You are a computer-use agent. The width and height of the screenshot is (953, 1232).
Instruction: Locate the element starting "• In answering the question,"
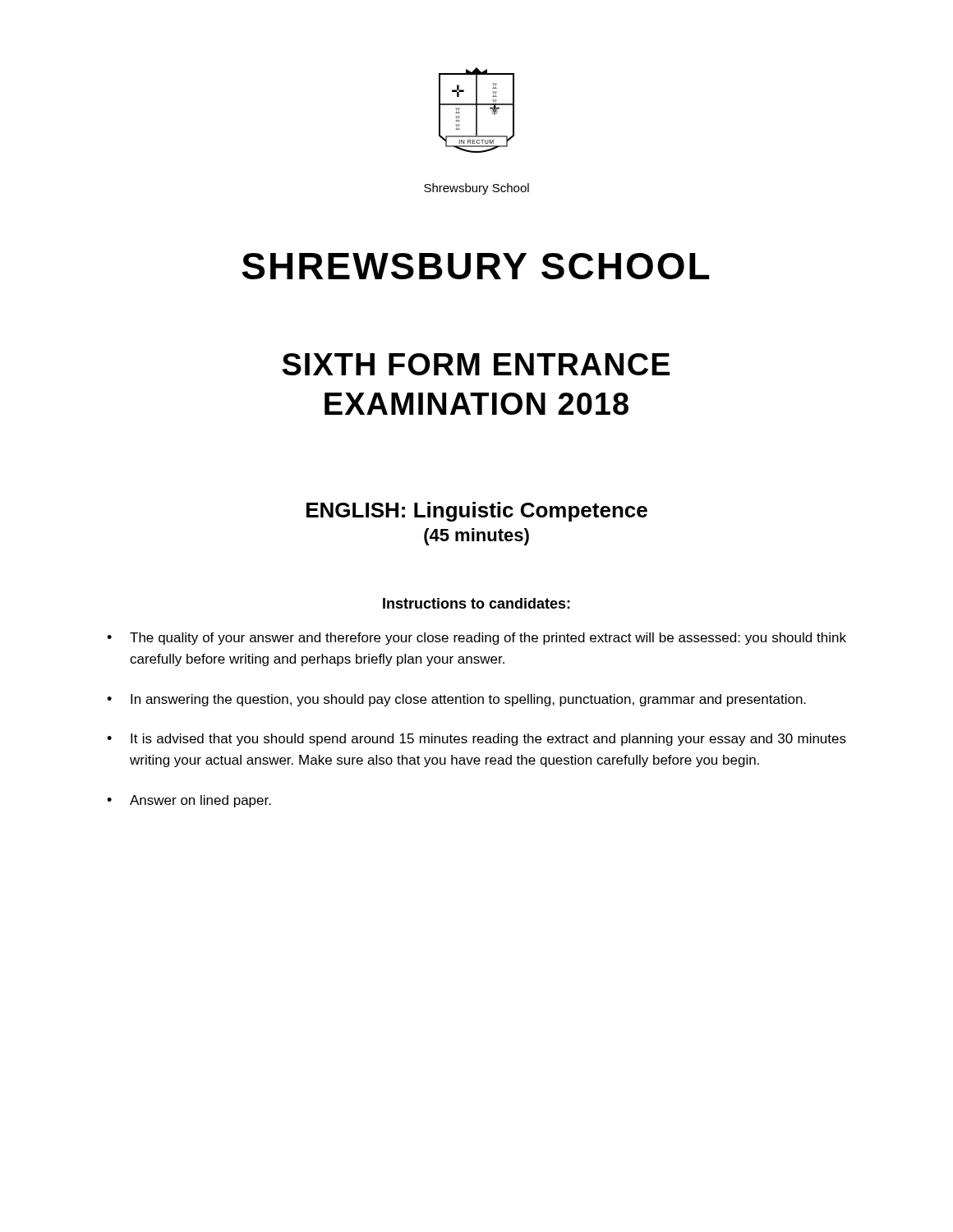coord(476,700)
